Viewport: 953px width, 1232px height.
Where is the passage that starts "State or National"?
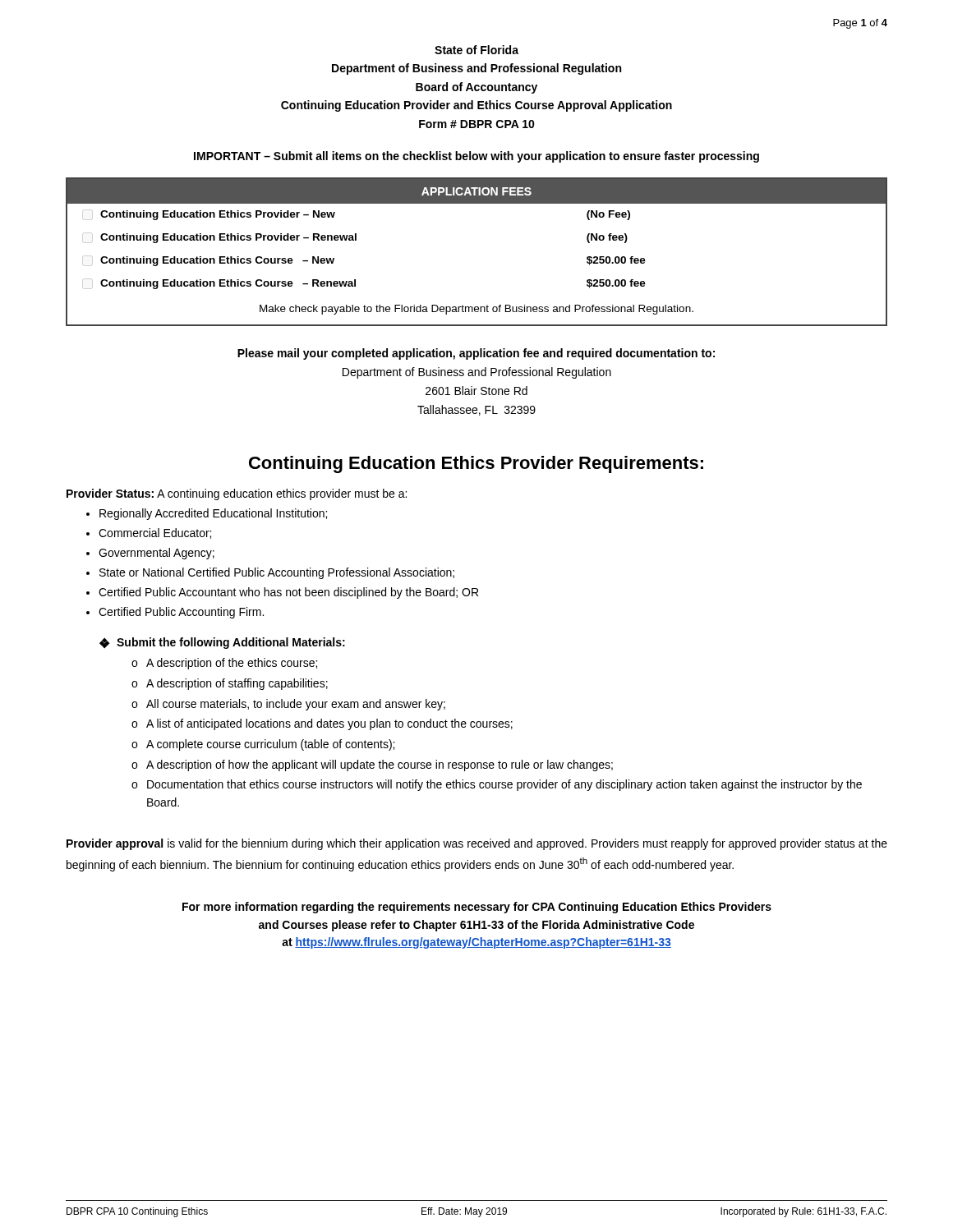277,573
